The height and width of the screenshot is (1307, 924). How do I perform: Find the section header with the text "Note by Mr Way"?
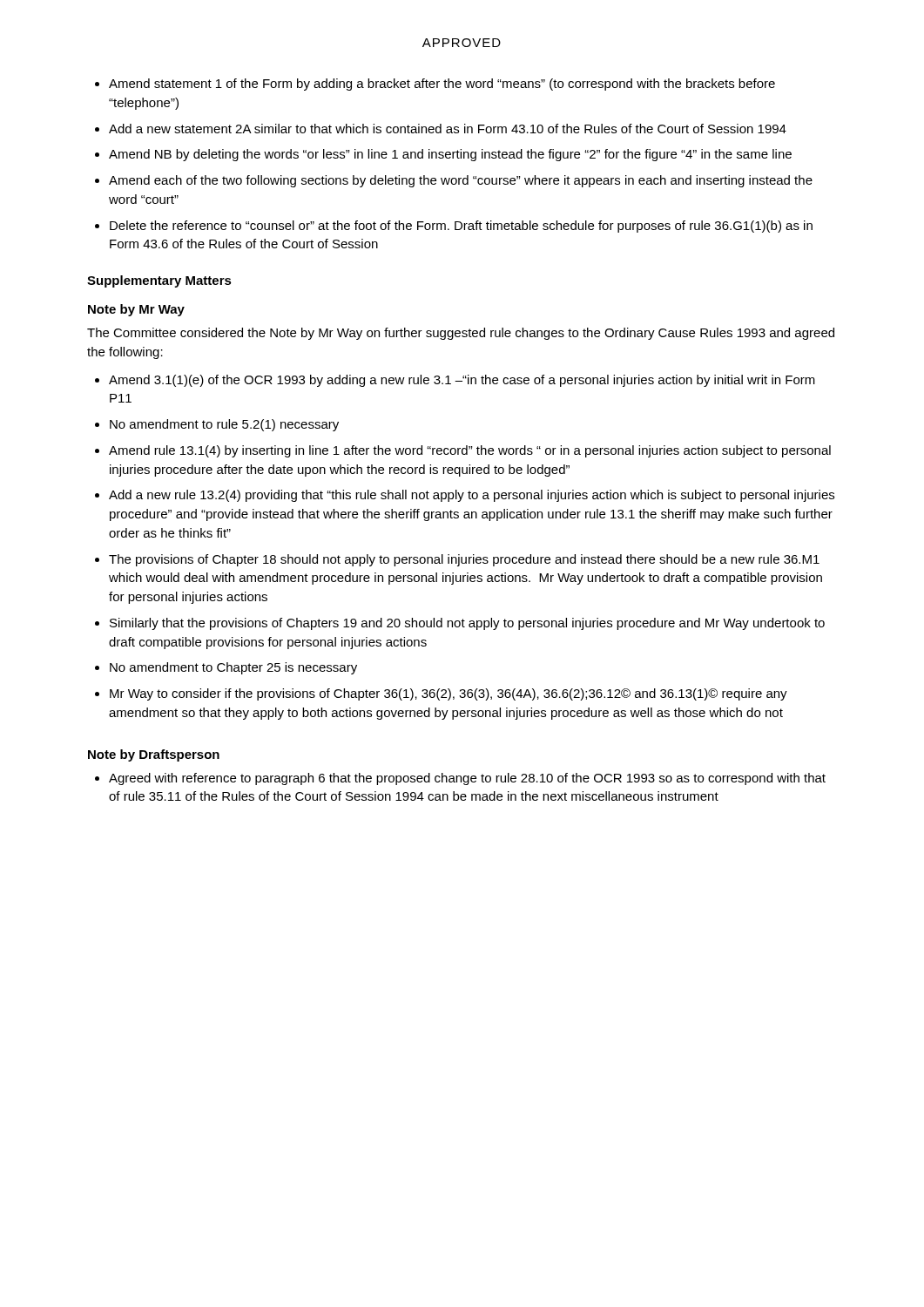(136, 309)
